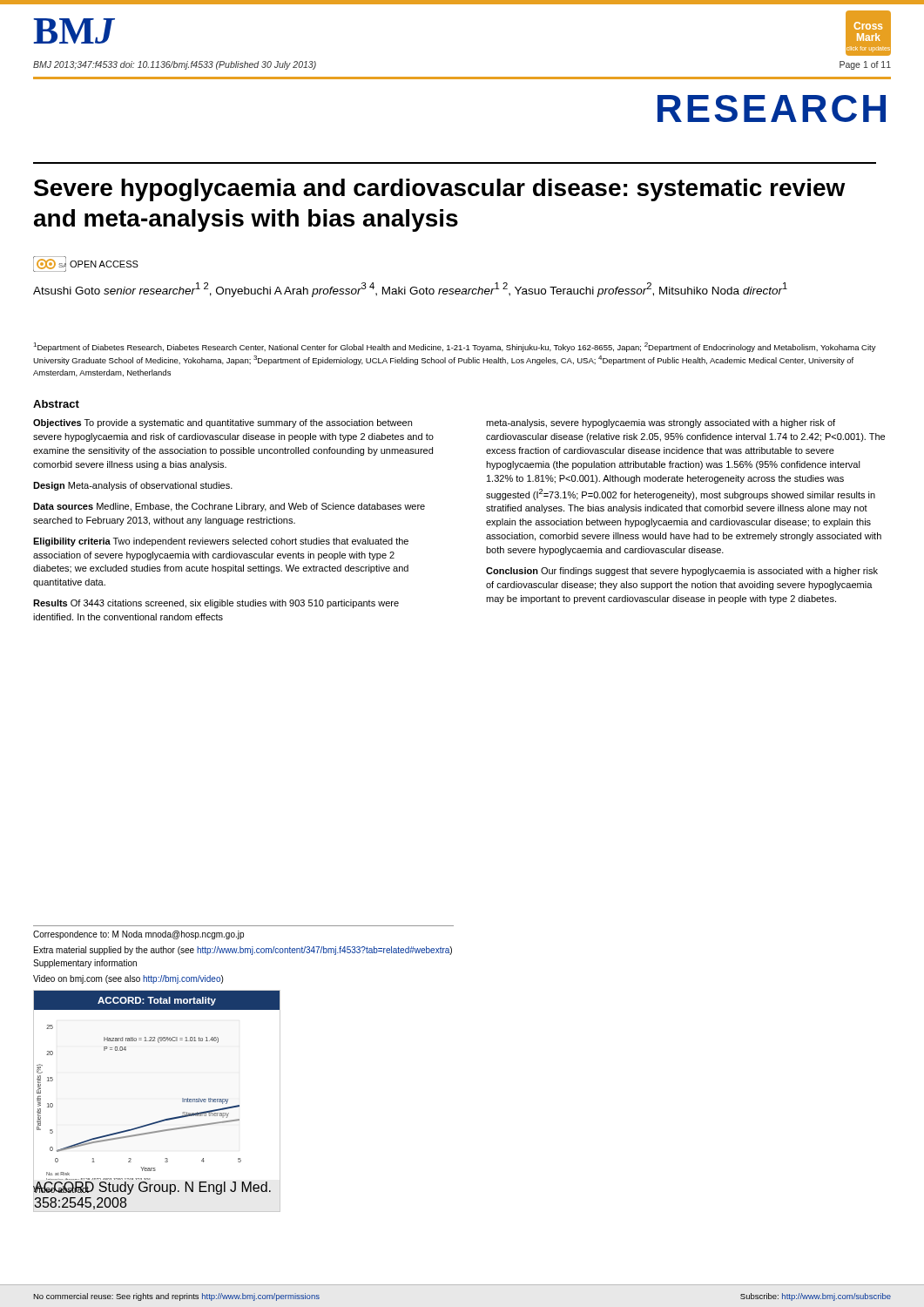Image resolution: width=924 pixels, height=1307 pixels.
Task: Select the block starting "Extra material supplied by the"
Action: [x=243, y=950]
